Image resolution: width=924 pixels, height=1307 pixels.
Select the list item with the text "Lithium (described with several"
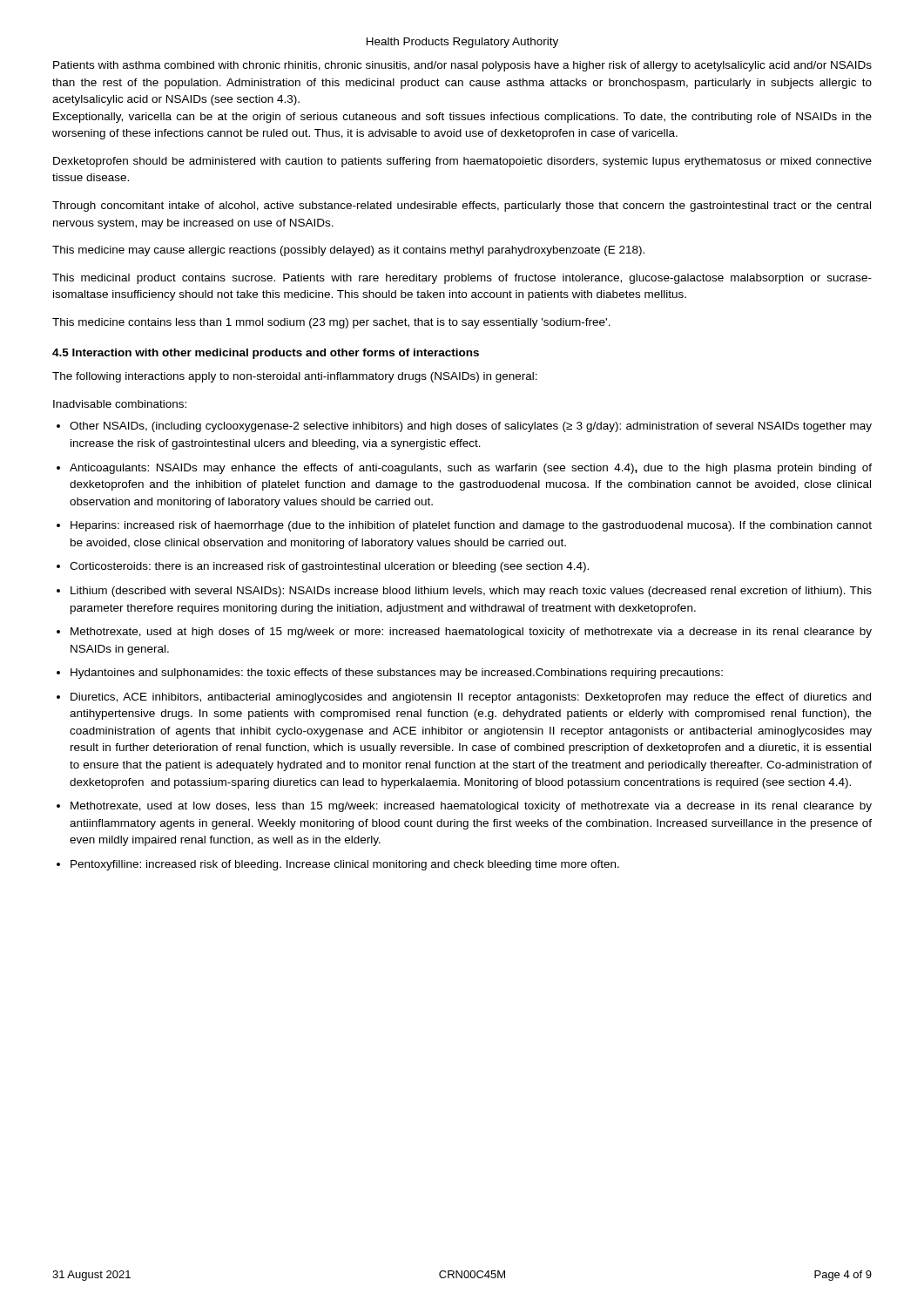(471, 599)
